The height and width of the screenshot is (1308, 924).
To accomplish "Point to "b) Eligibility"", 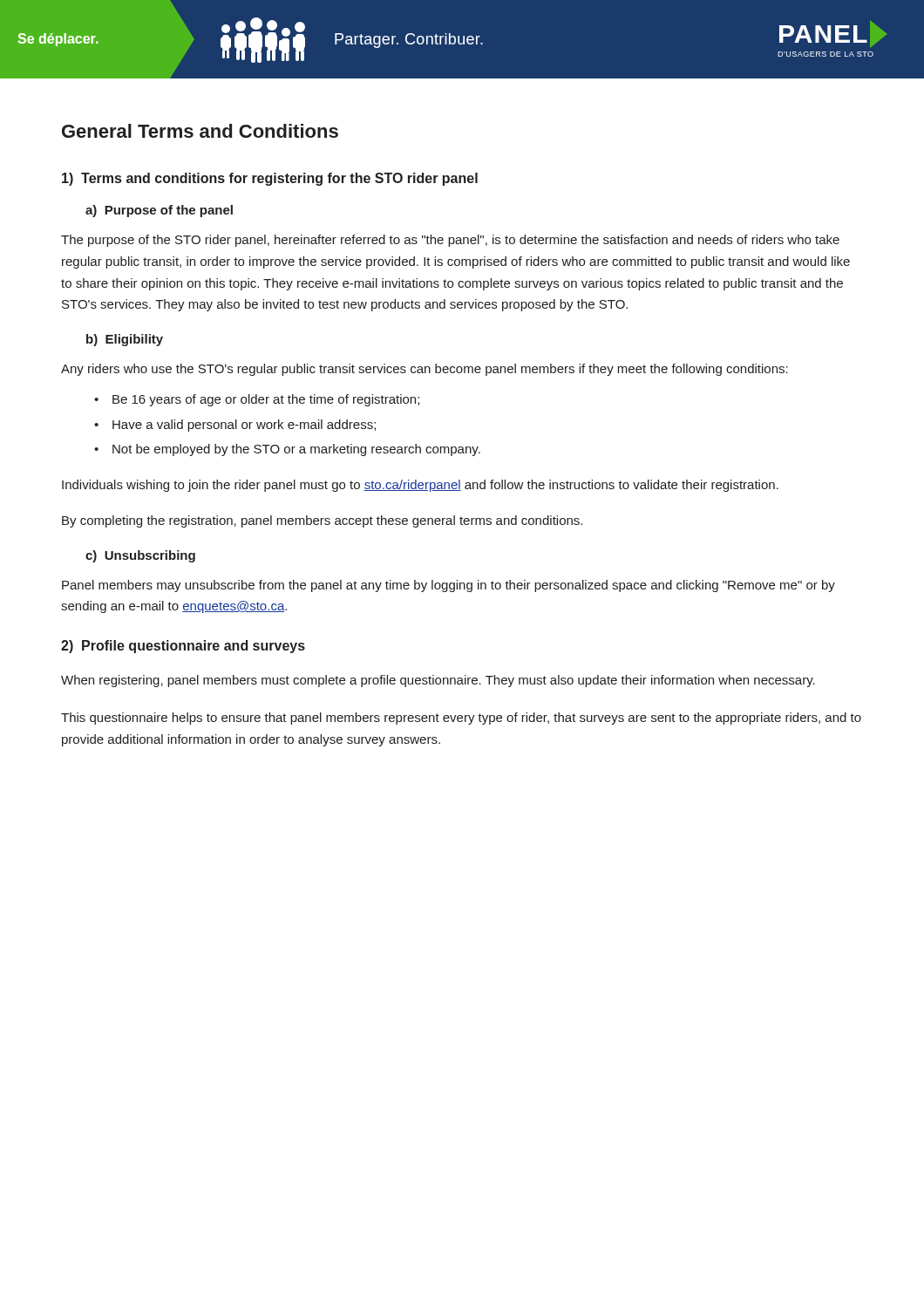I will coord(124,339).
